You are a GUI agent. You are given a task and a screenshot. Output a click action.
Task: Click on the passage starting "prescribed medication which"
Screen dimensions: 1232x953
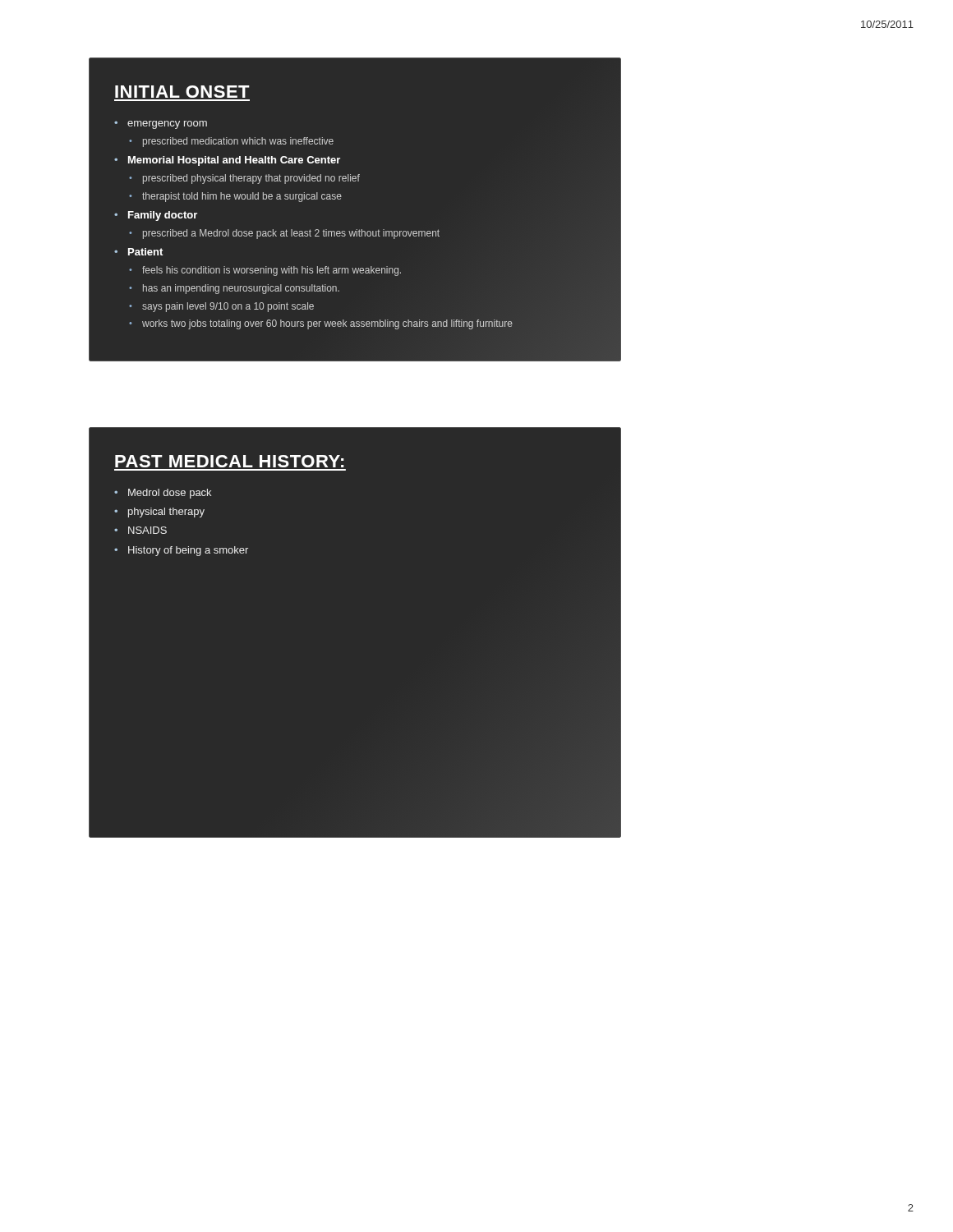(x=238, y=141)
